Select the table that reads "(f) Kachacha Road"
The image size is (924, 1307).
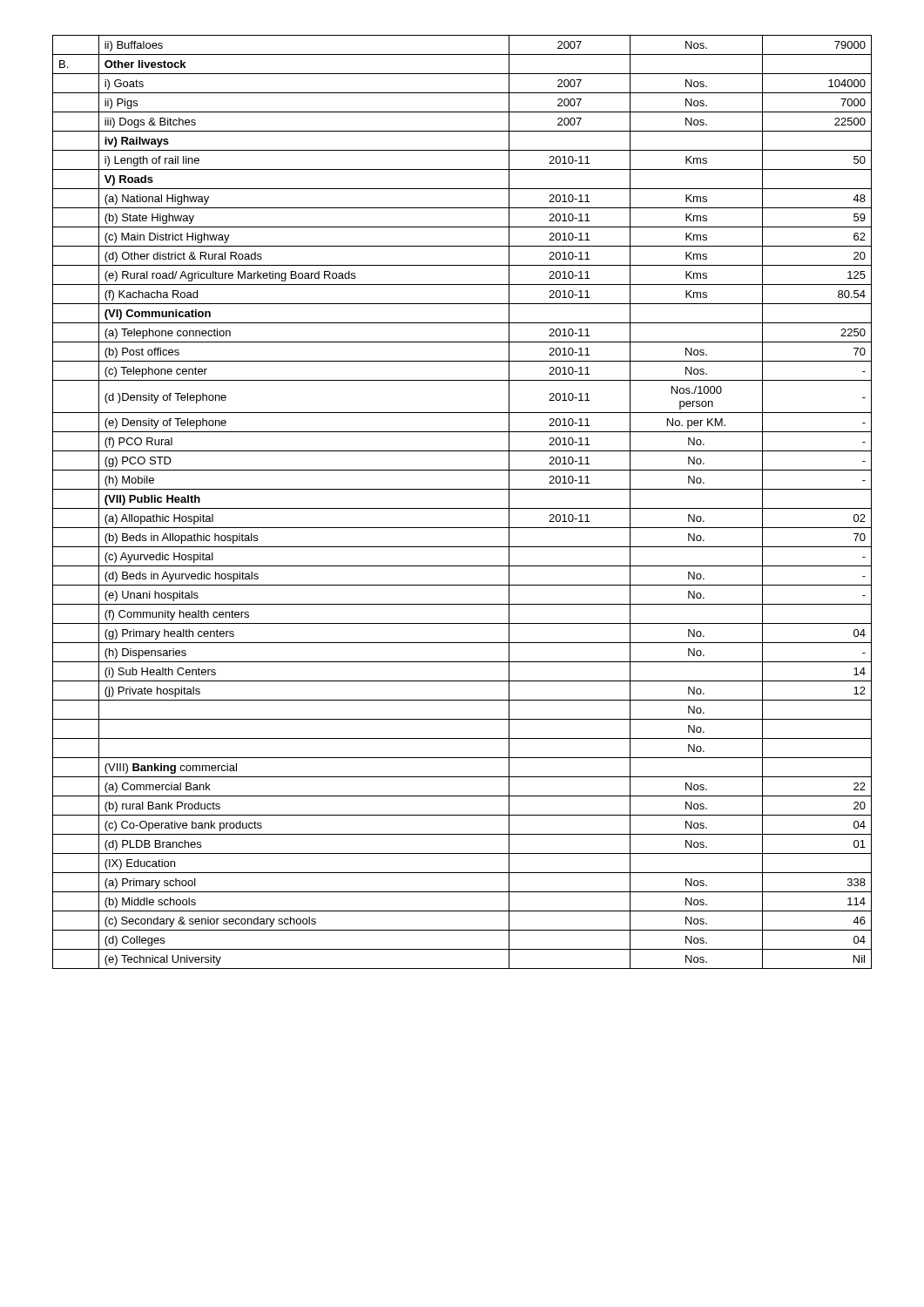click(462, 502)
